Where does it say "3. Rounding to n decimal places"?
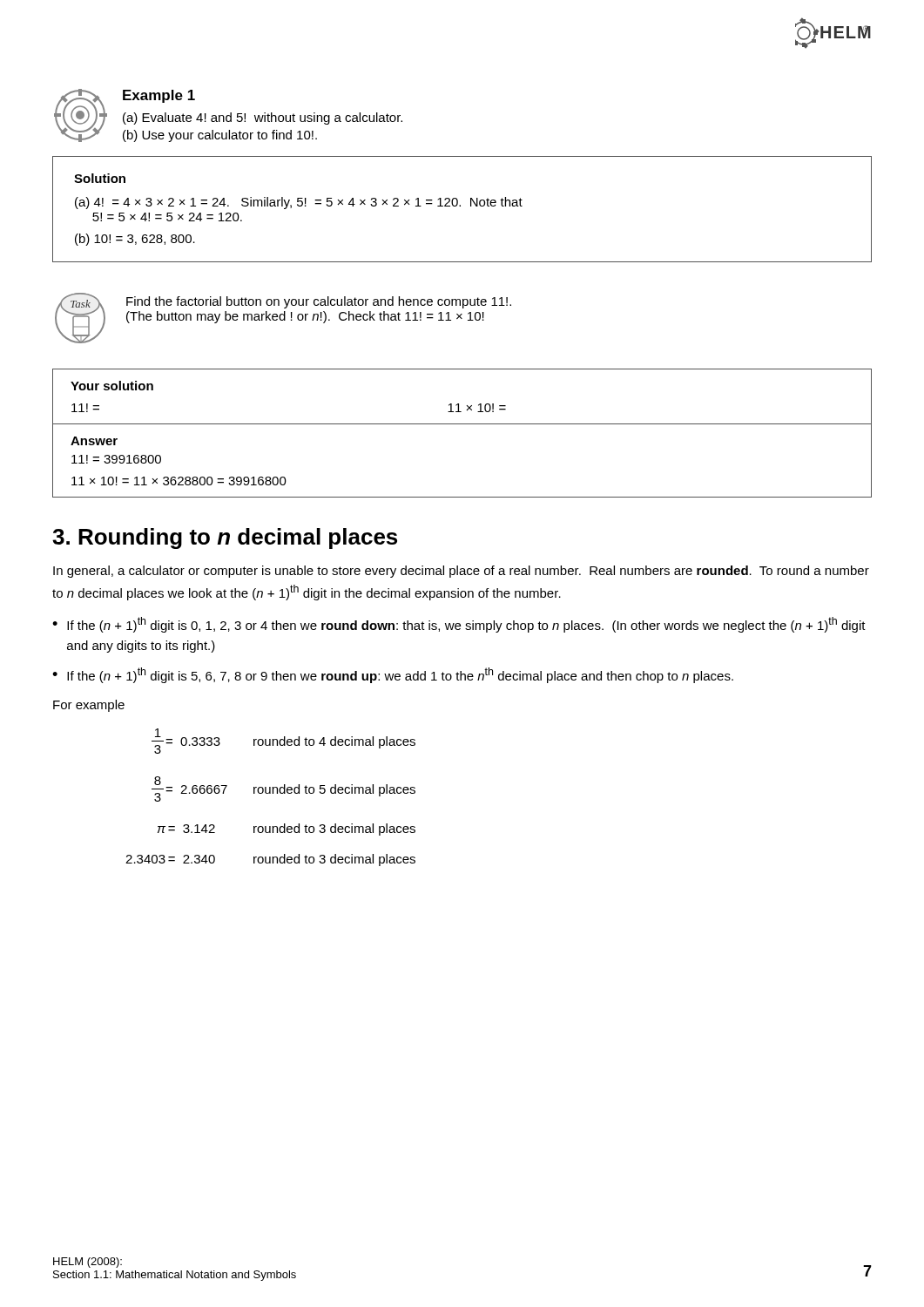This screenshot has height=1307, width=924. [225, 537]
